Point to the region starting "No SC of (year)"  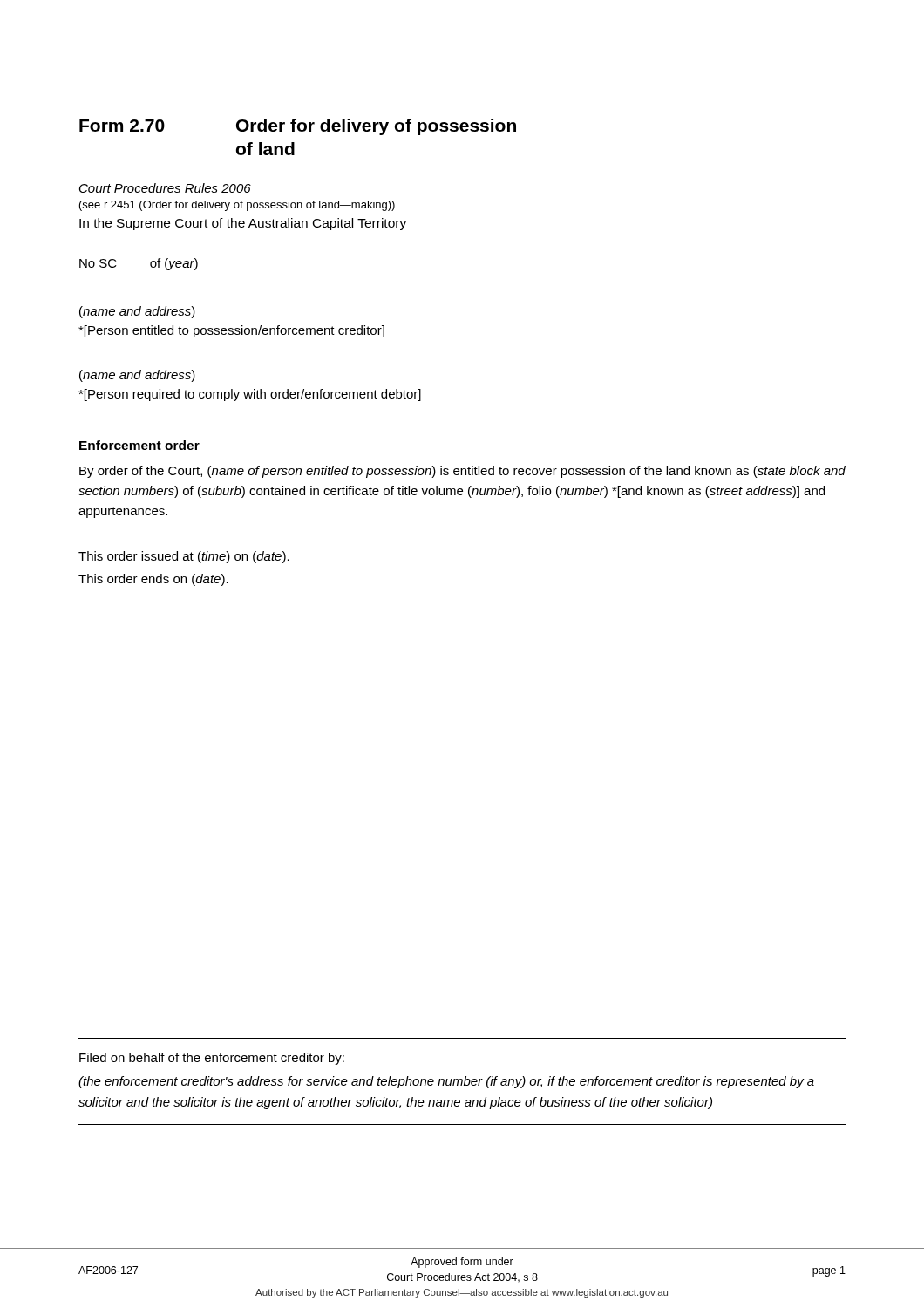coord(138,263)
